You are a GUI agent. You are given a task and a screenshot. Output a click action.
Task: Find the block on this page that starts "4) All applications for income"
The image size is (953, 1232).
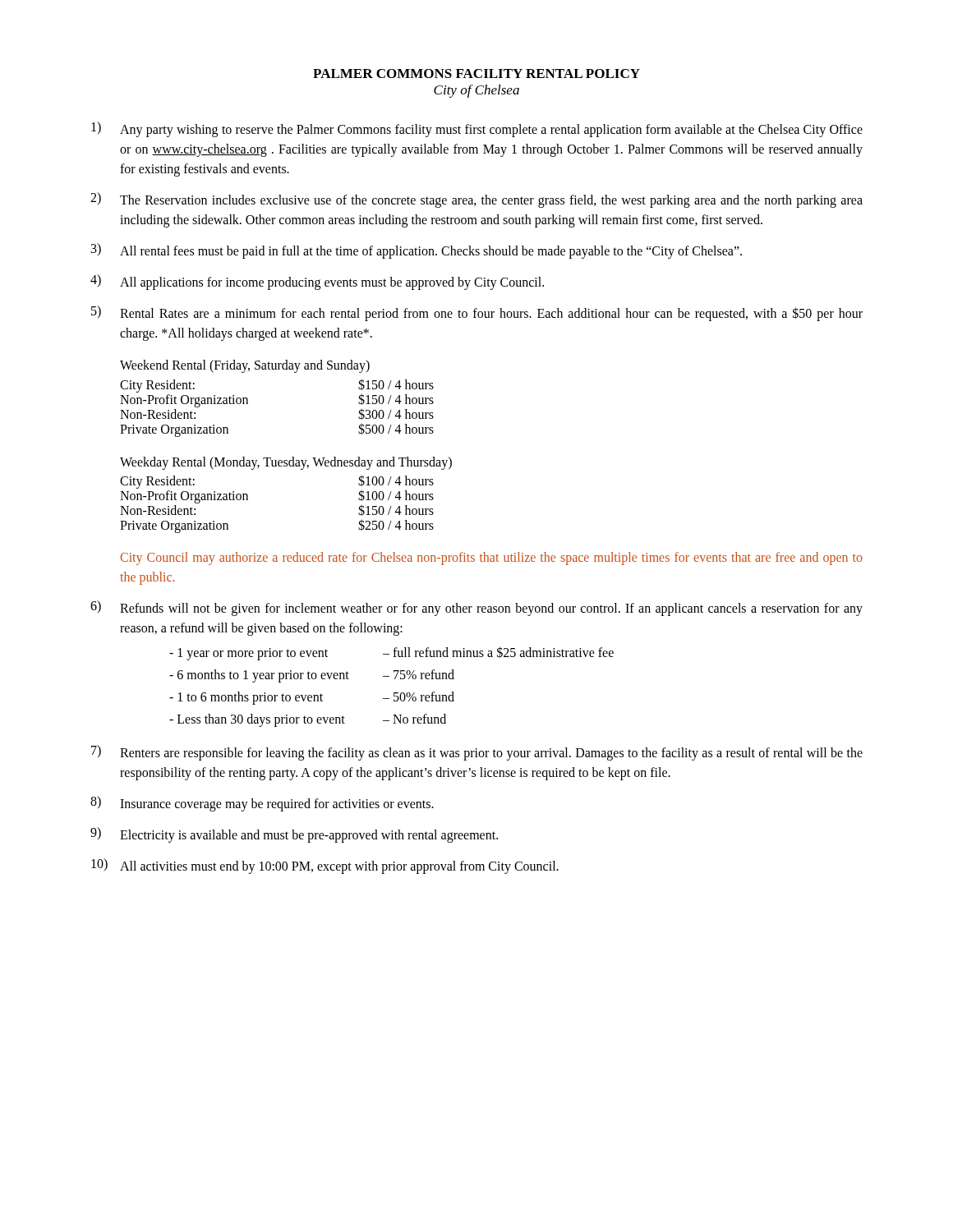click(x=318, y=282)
